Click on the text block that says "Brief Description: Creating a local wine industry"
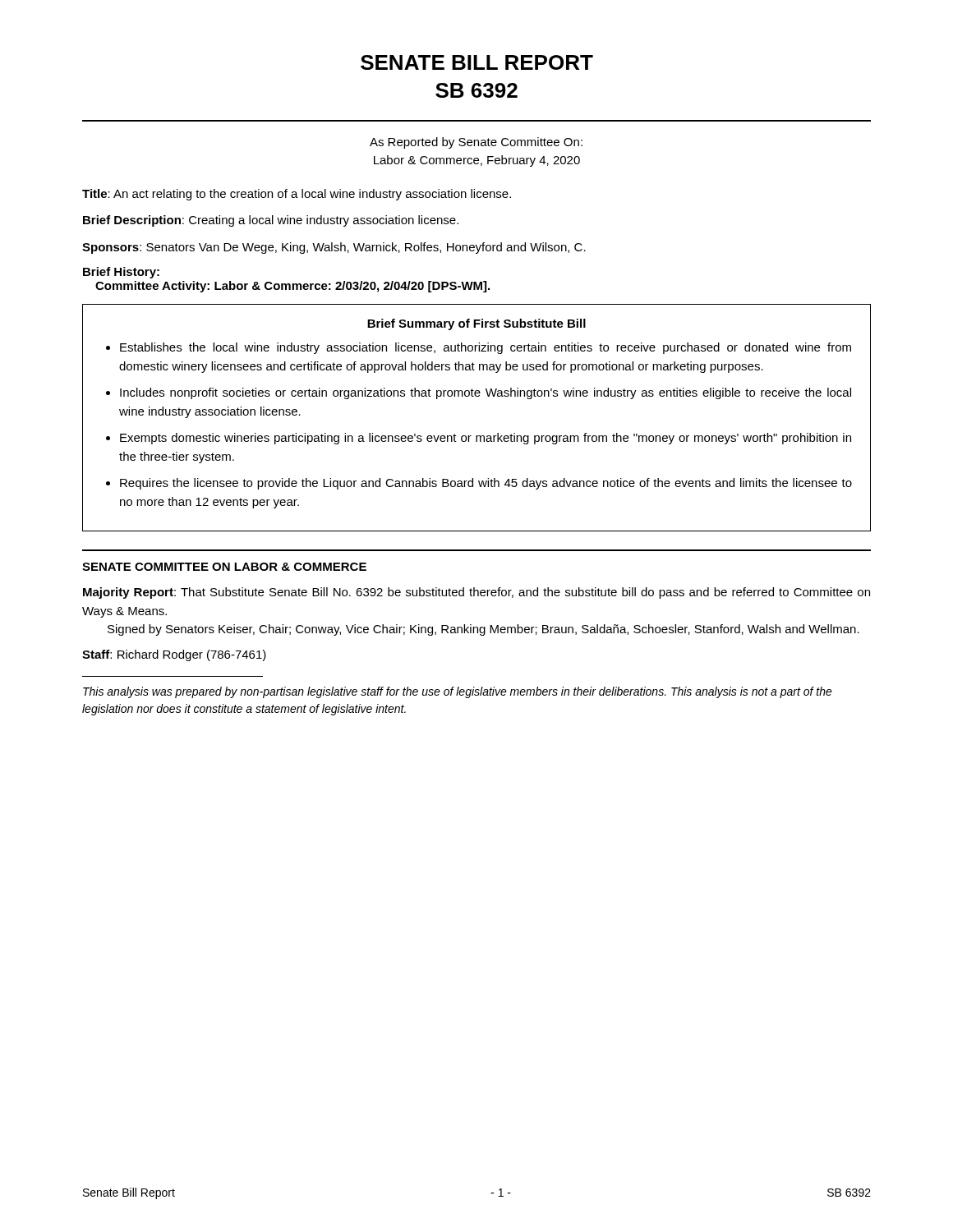 click(x=271, y=220)
